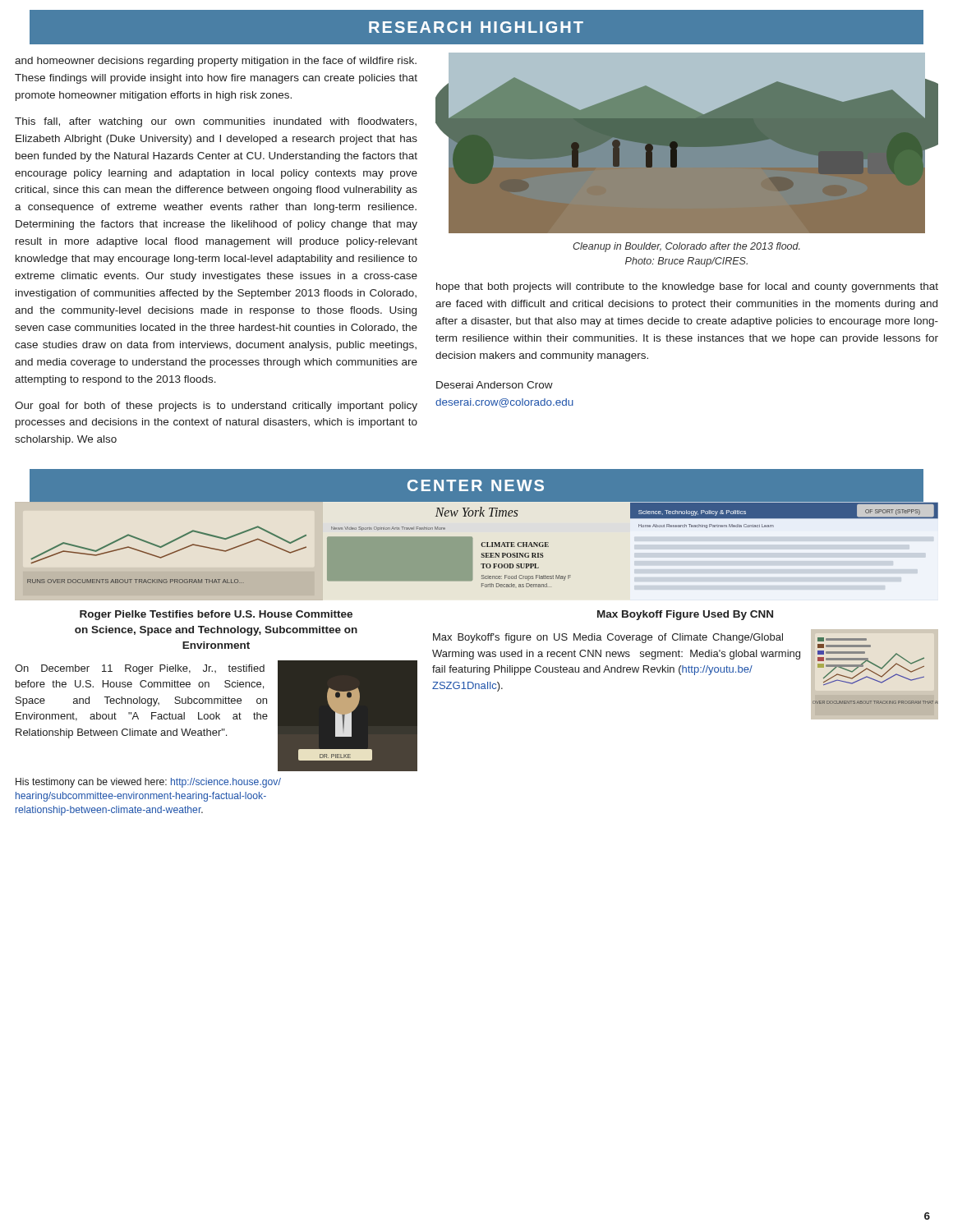953x1232 pixels.
Task: Find the caption with the text "Cleanup in Boulder, Colorado after the"
Action: [687, 254]
